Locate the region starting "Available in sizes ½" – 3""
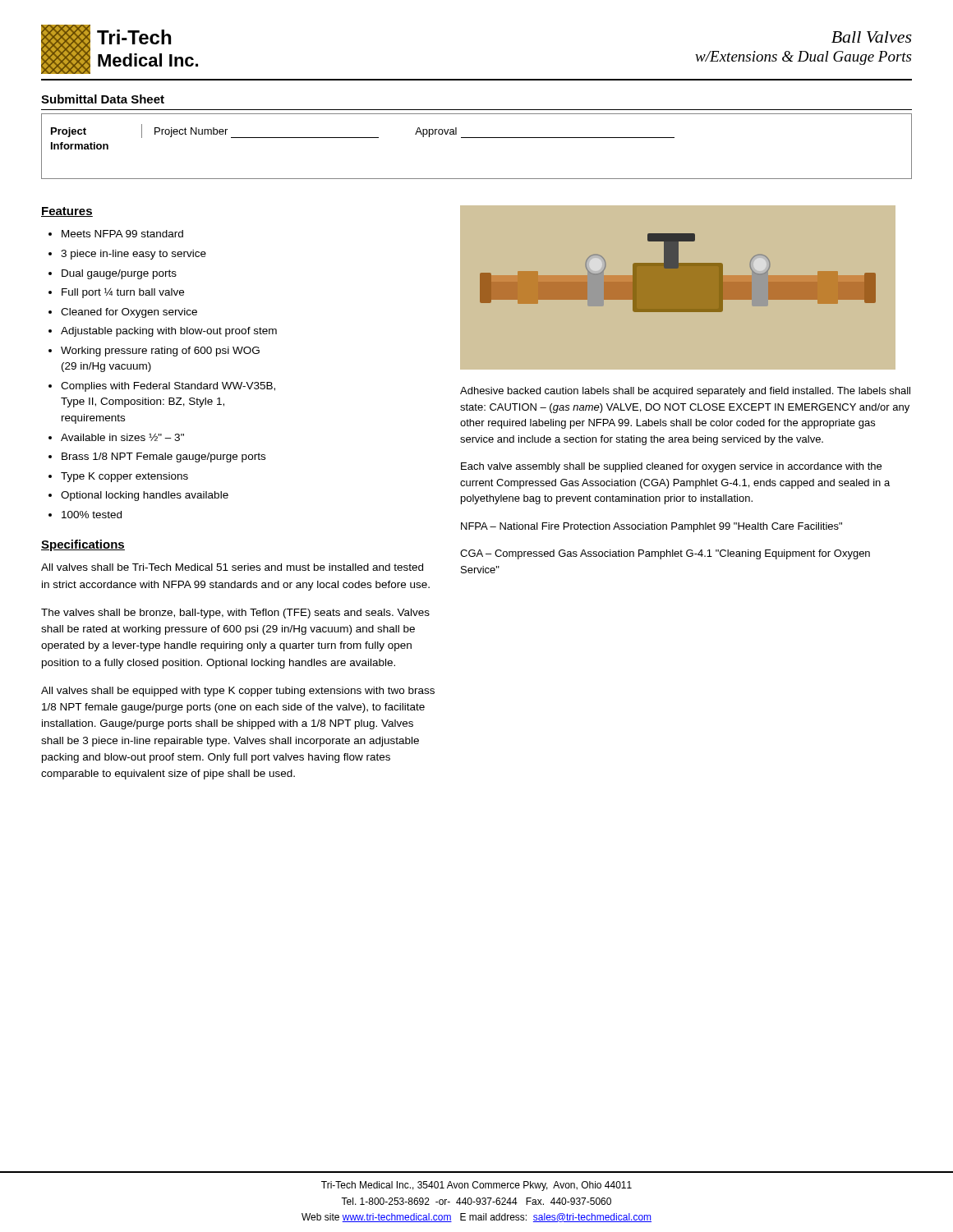The height and width of the screenshot is (1232, 953). [123, 437]
